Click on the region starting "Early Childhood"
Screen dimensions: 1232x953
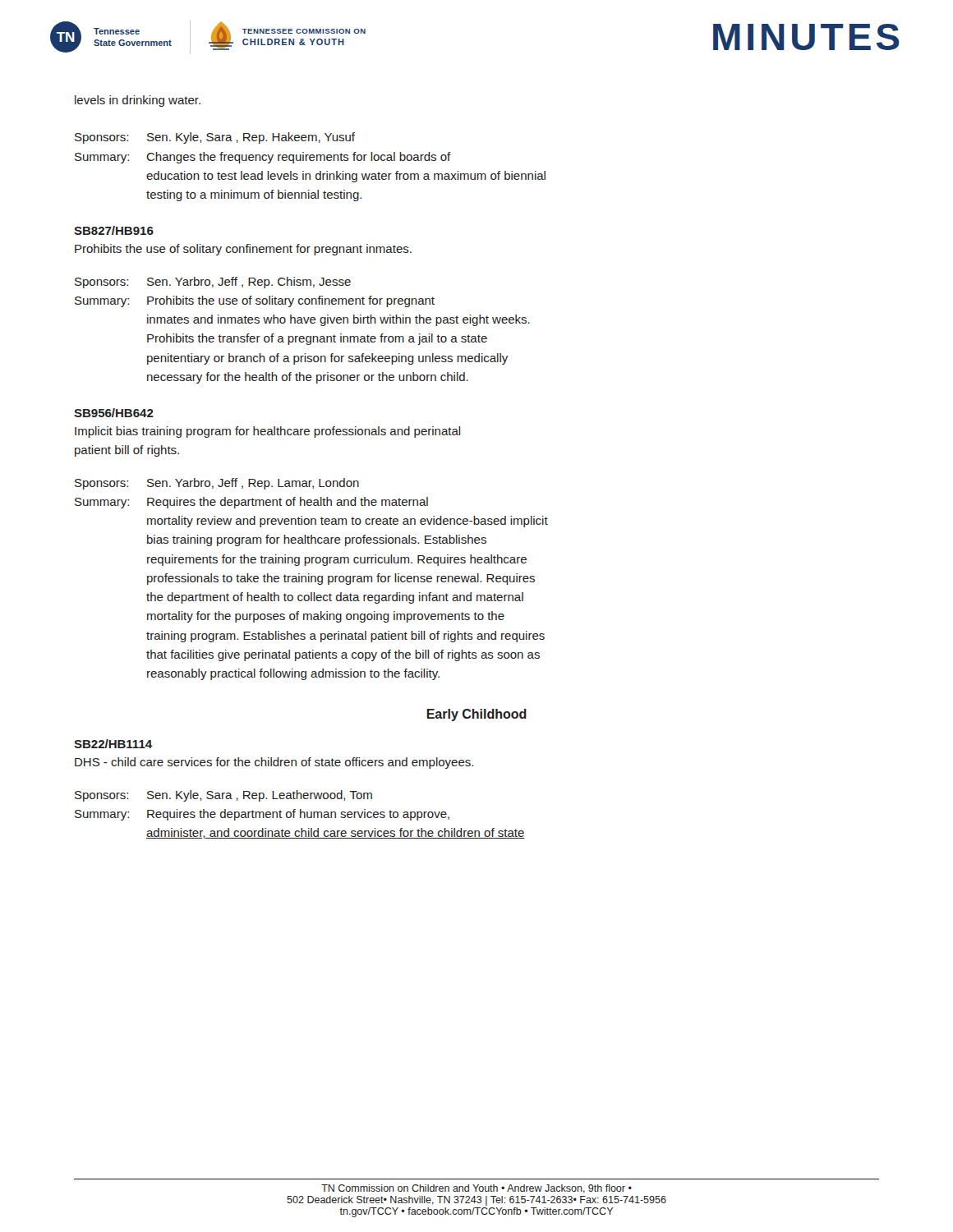point(476,714)
